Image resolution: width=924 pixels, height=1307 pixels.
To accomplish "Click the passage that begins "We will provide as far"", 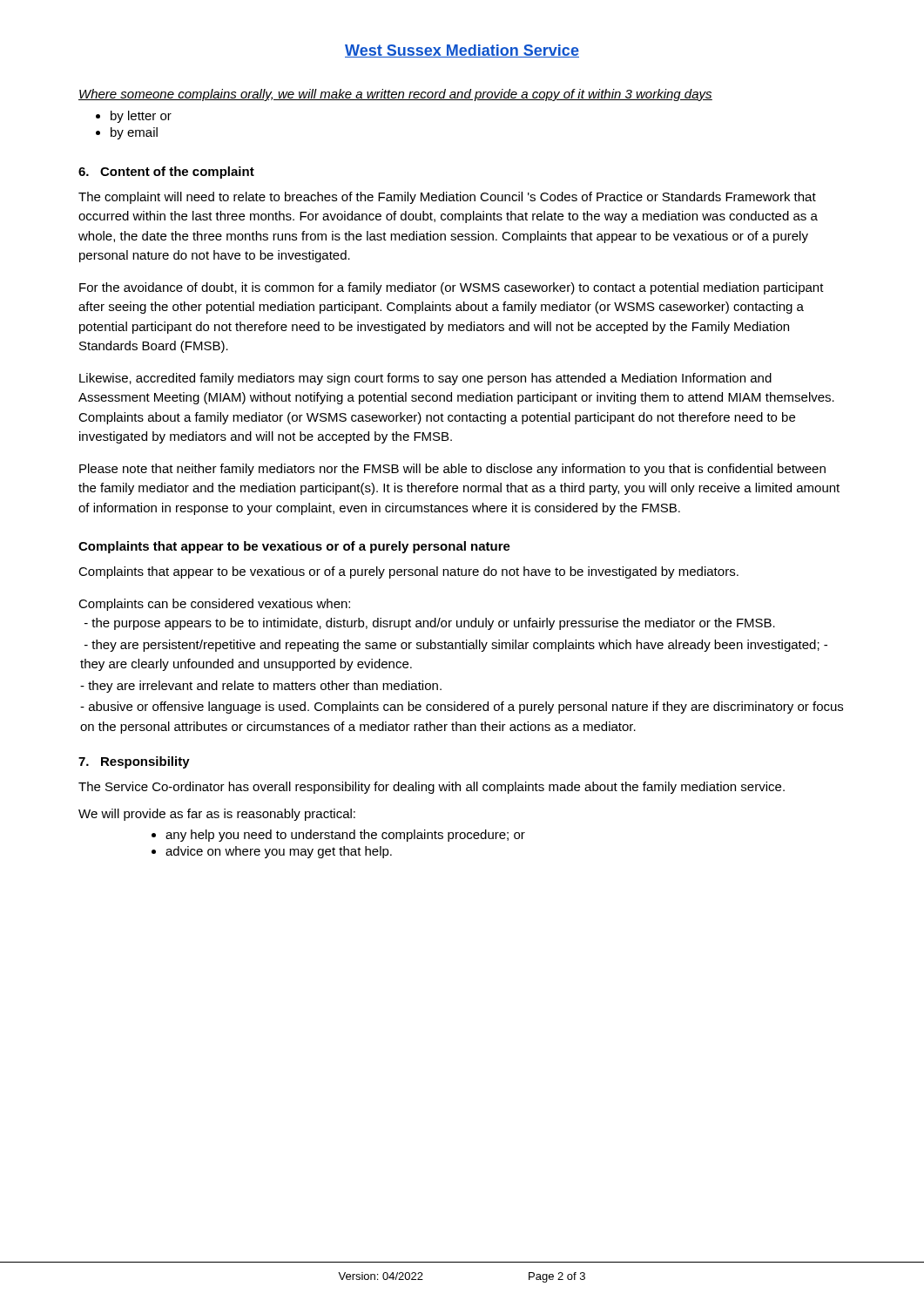I will 217,813.
